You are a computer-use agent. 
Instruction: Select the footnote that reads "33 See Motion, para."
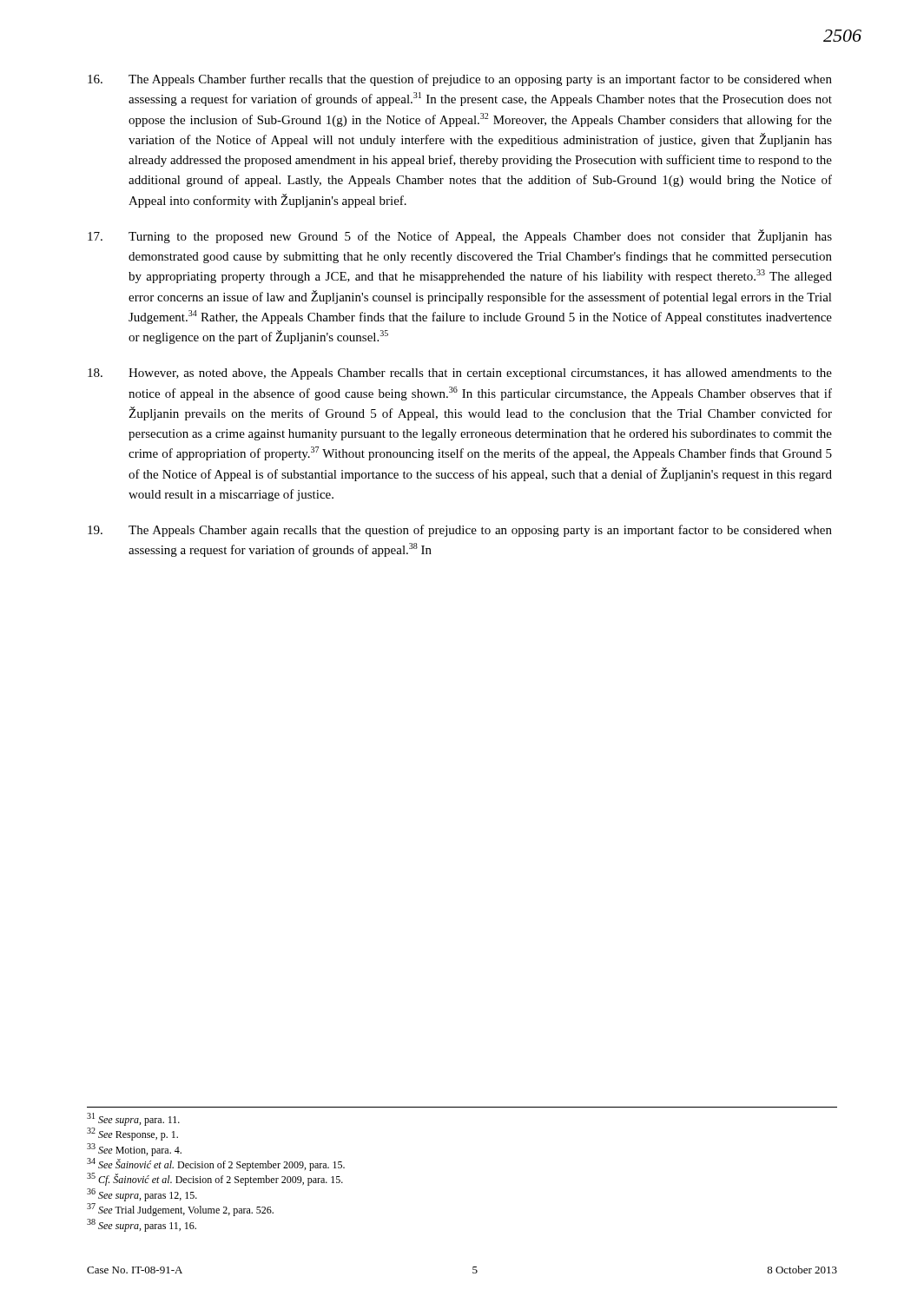(x=134, y=1149)
